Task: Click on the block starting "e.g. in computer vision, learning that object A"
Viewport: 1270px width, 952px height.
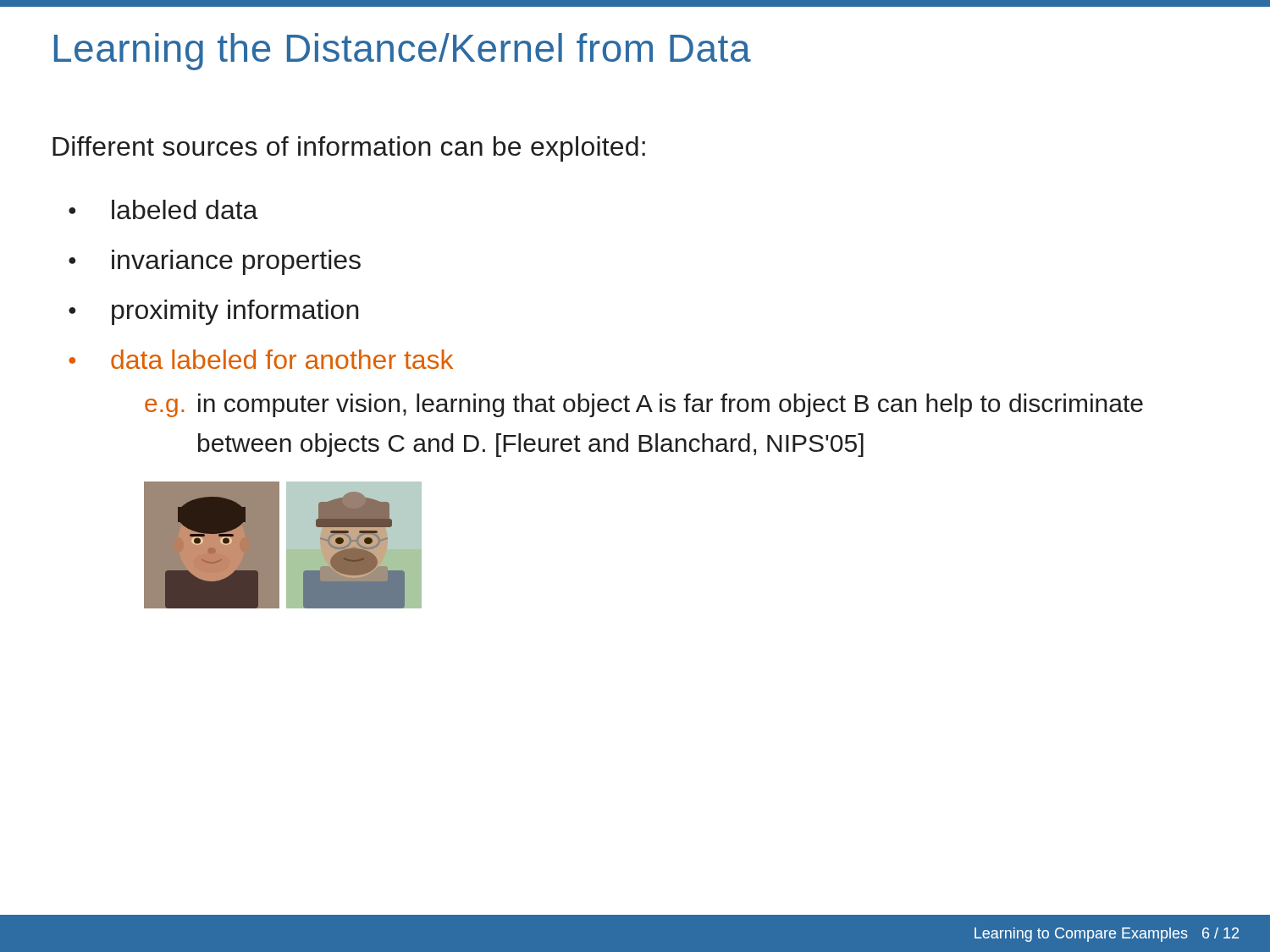Action: point(682,424)
